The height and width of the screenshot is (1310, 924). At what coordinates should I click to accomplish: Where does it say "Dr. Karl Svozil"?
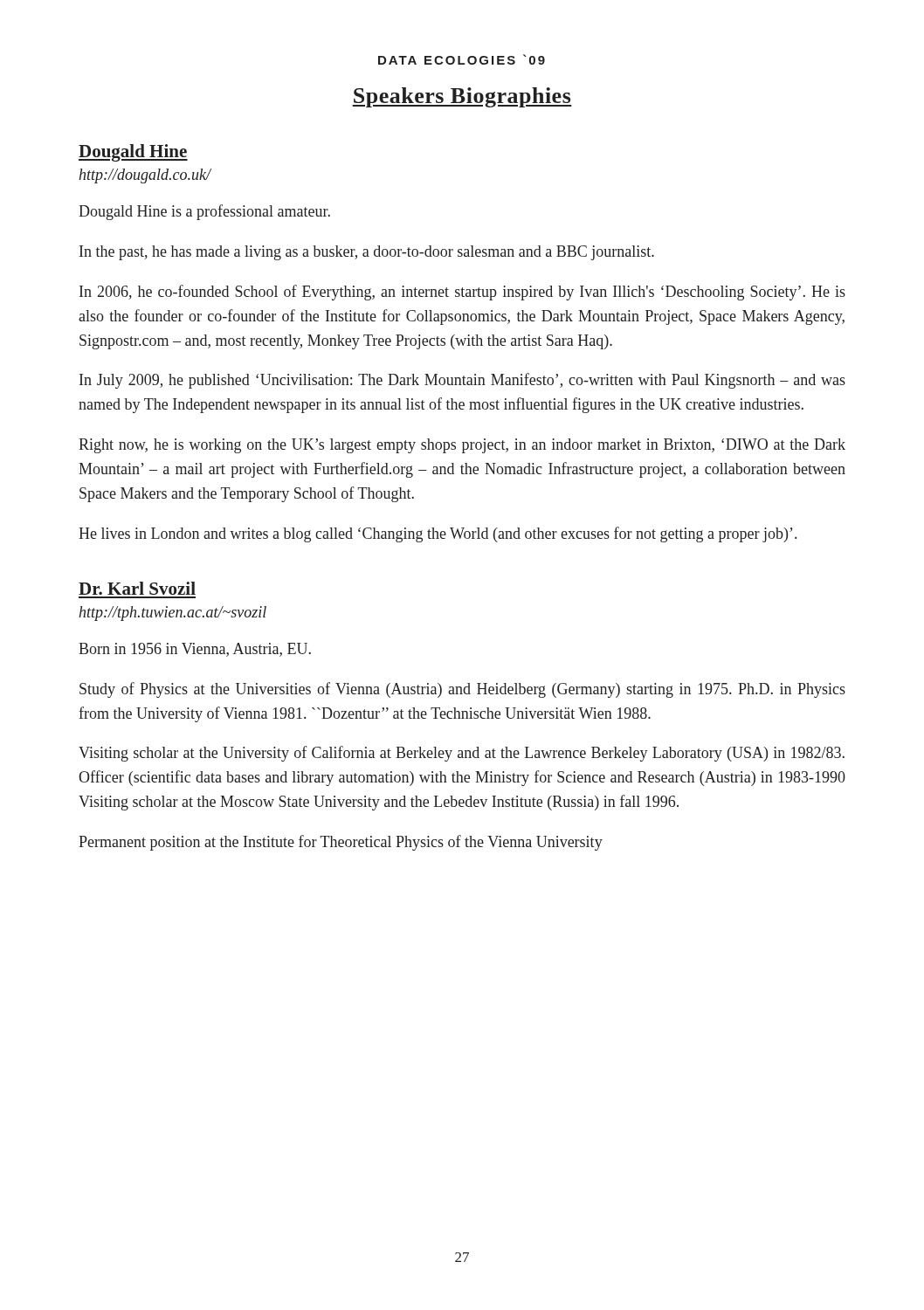click(x=137, y=588)
